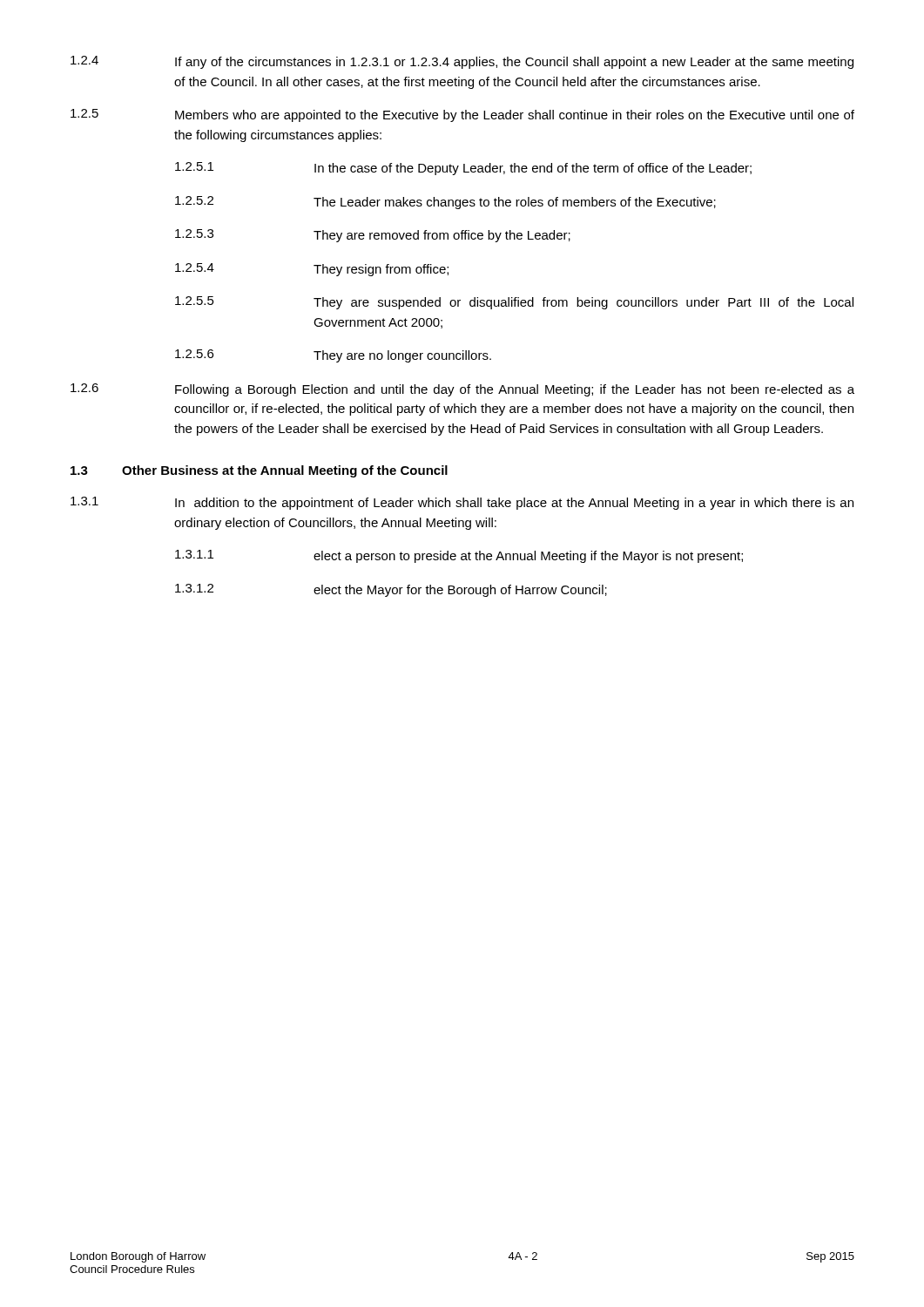The image size is (924, 1307).
Task: Click on the list item that reads "2.5.5 They are suspended or disqualified from being"
Action: (x=514, y=312)
